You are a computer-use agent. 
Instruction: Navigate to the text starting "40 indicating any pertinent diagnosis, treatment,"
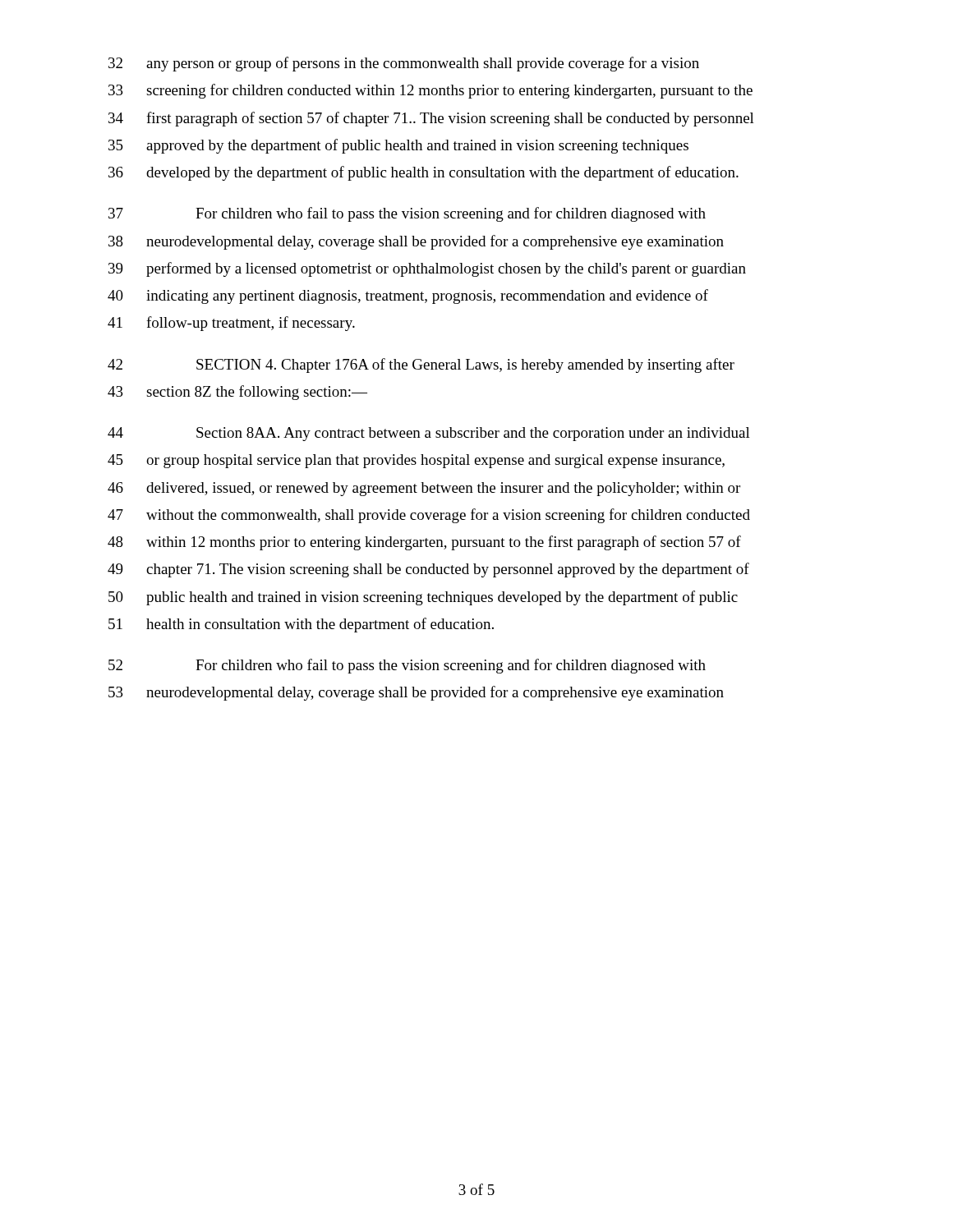coord(485,295)
